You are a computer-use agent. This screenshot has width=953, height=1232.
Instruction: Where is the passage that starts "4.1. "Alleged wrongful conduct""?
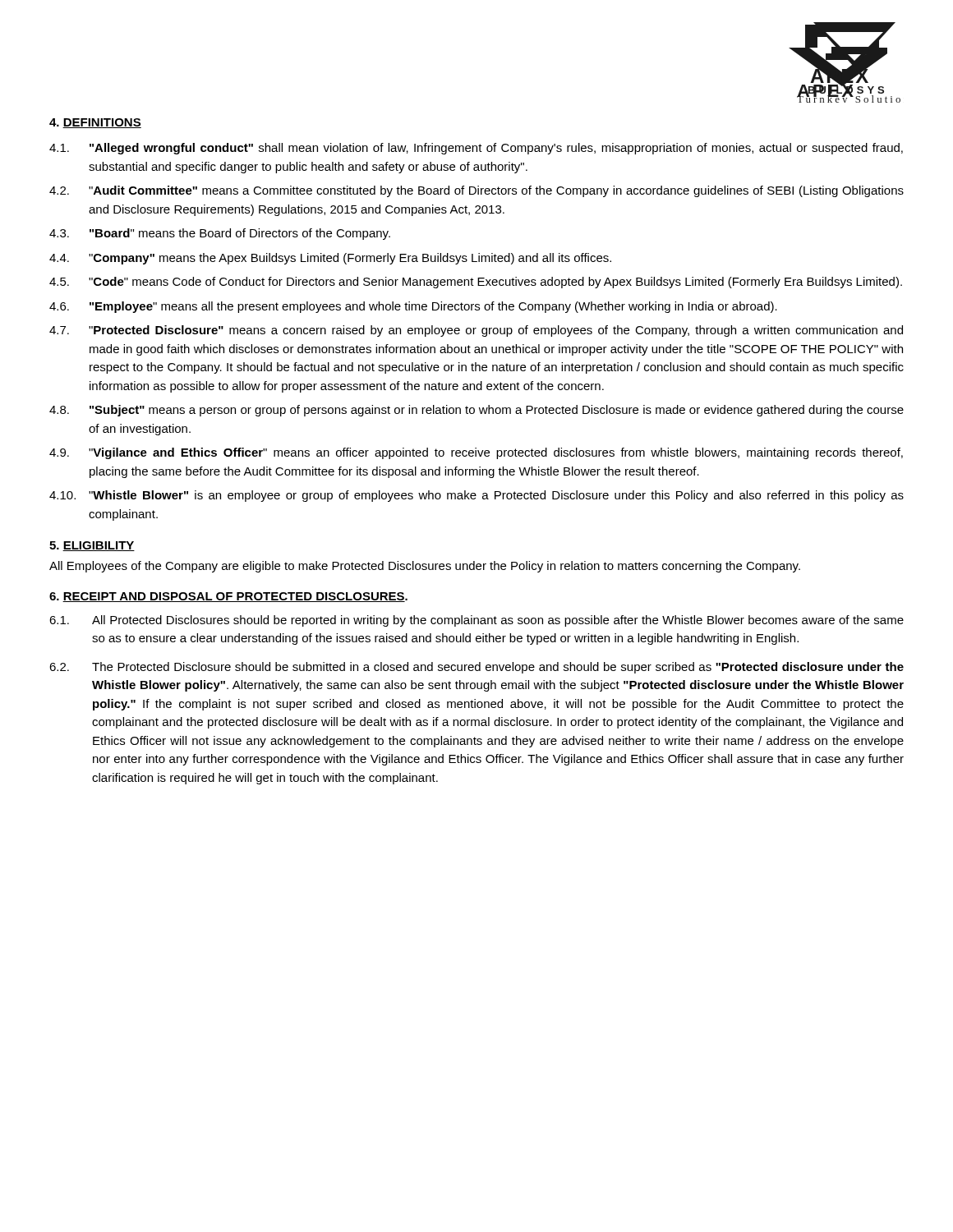coord(476,157)
